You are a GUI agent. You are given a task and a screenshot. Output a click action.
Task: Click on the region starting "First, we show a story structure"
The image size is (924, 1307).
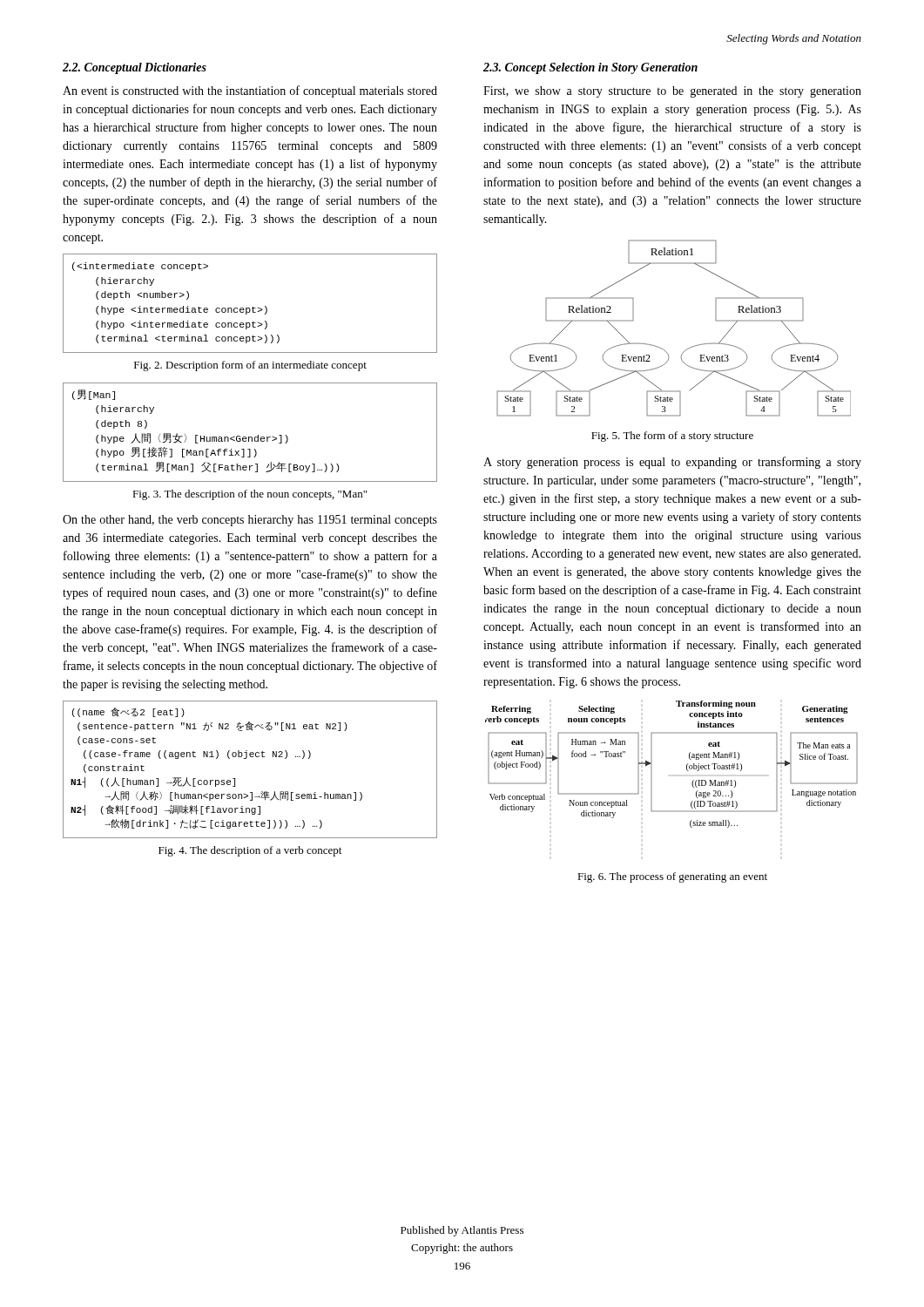click(x=672, y=155)
